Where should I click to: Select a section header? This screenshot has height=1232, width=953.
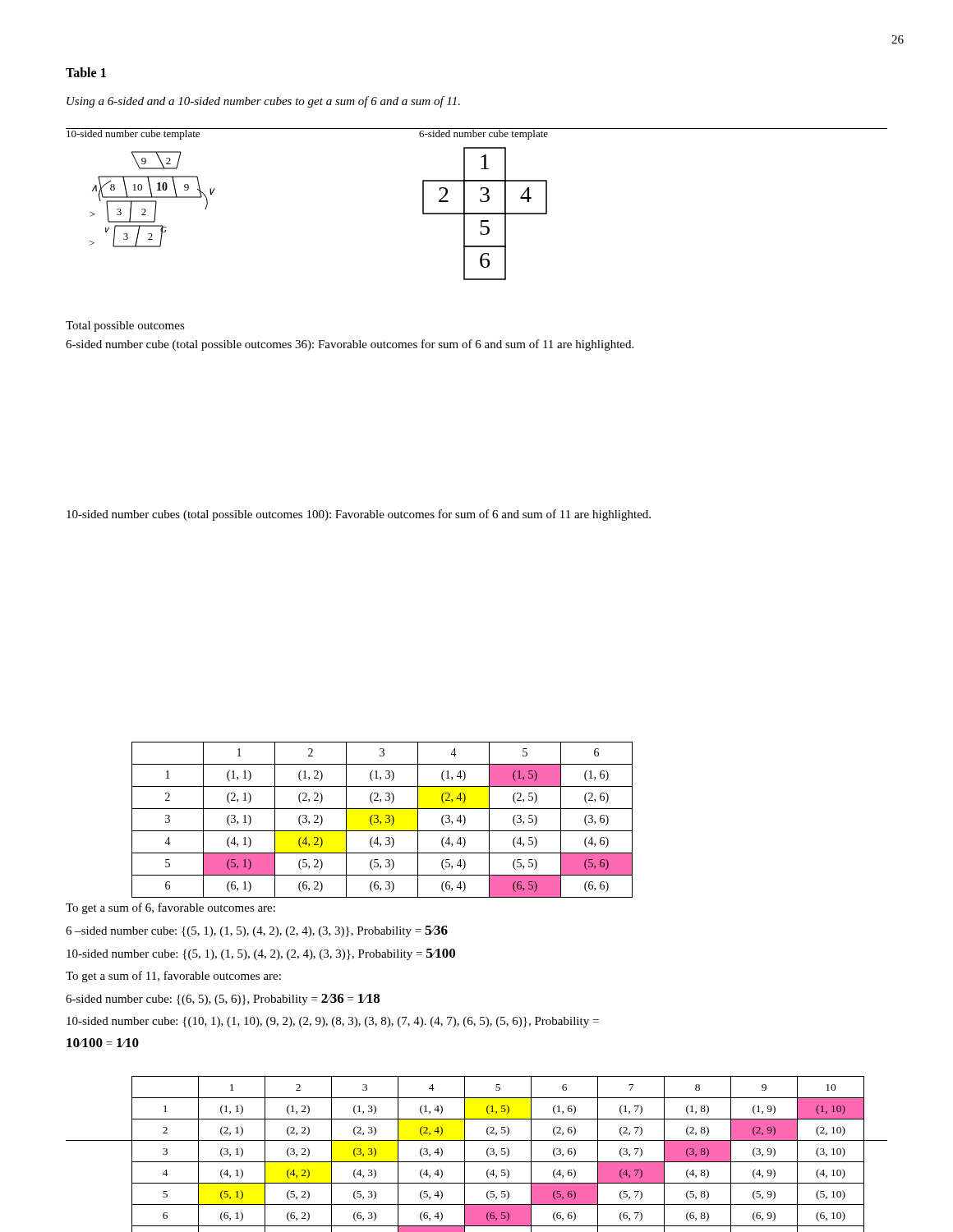tap(86, 73)
